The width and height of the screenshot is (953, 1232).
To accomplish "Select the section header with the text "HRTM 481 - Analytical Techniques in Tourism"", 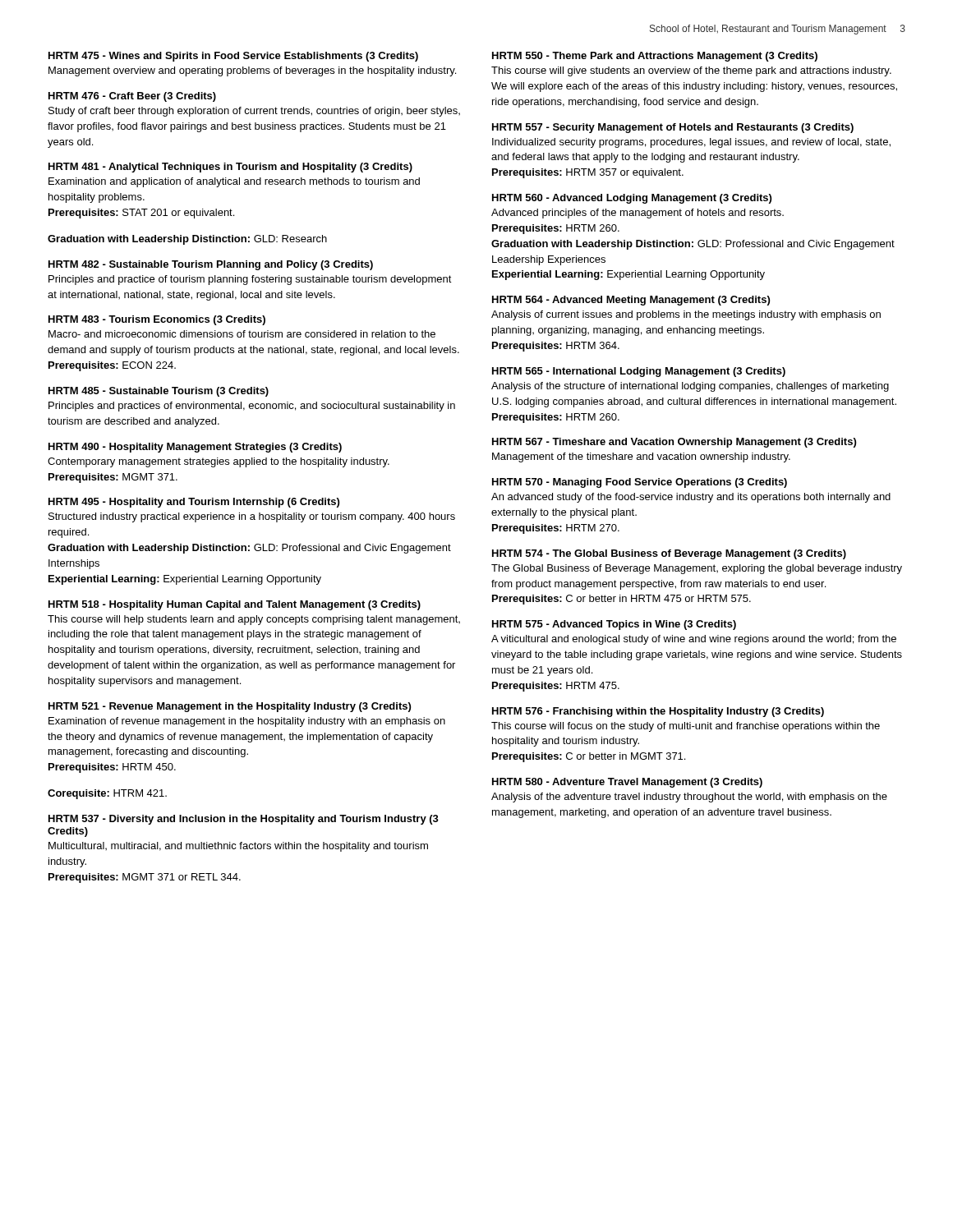I will (255, 191).
